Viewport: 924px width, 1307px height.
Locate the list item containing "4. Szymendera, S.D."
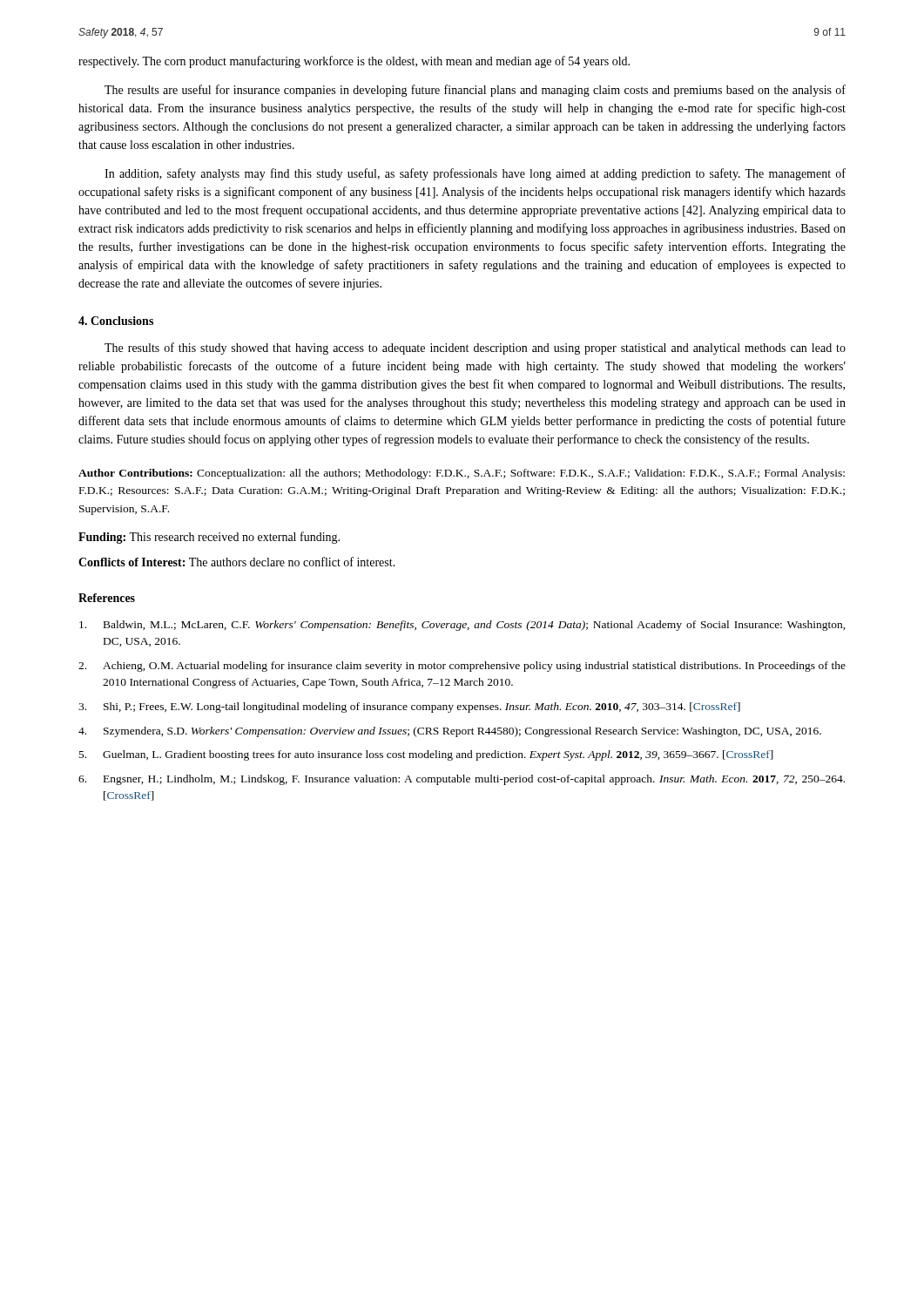(x=462, y=730)
